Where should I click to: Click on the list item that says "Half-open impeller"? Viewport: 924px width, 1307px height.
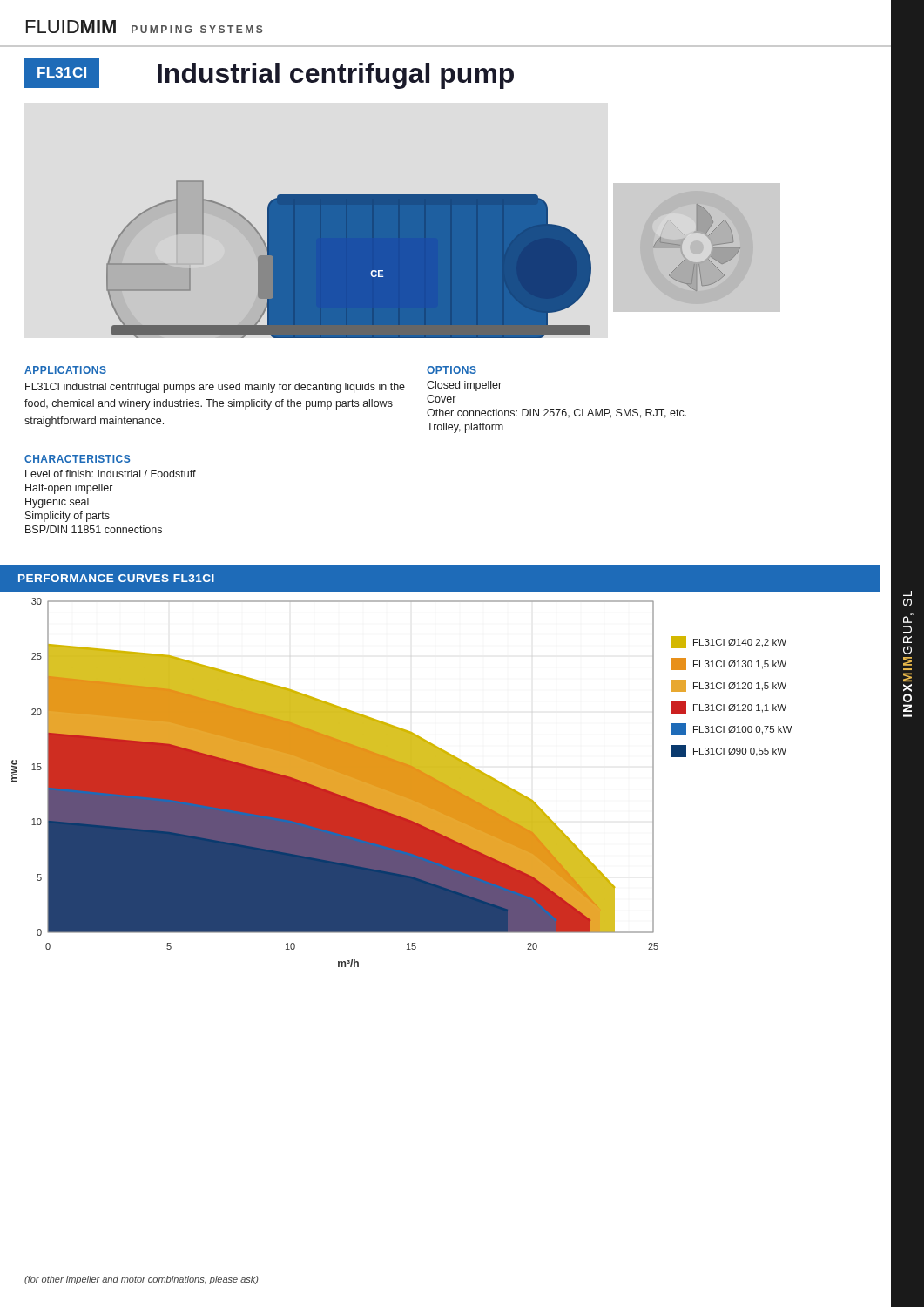[x=69, y=488]
